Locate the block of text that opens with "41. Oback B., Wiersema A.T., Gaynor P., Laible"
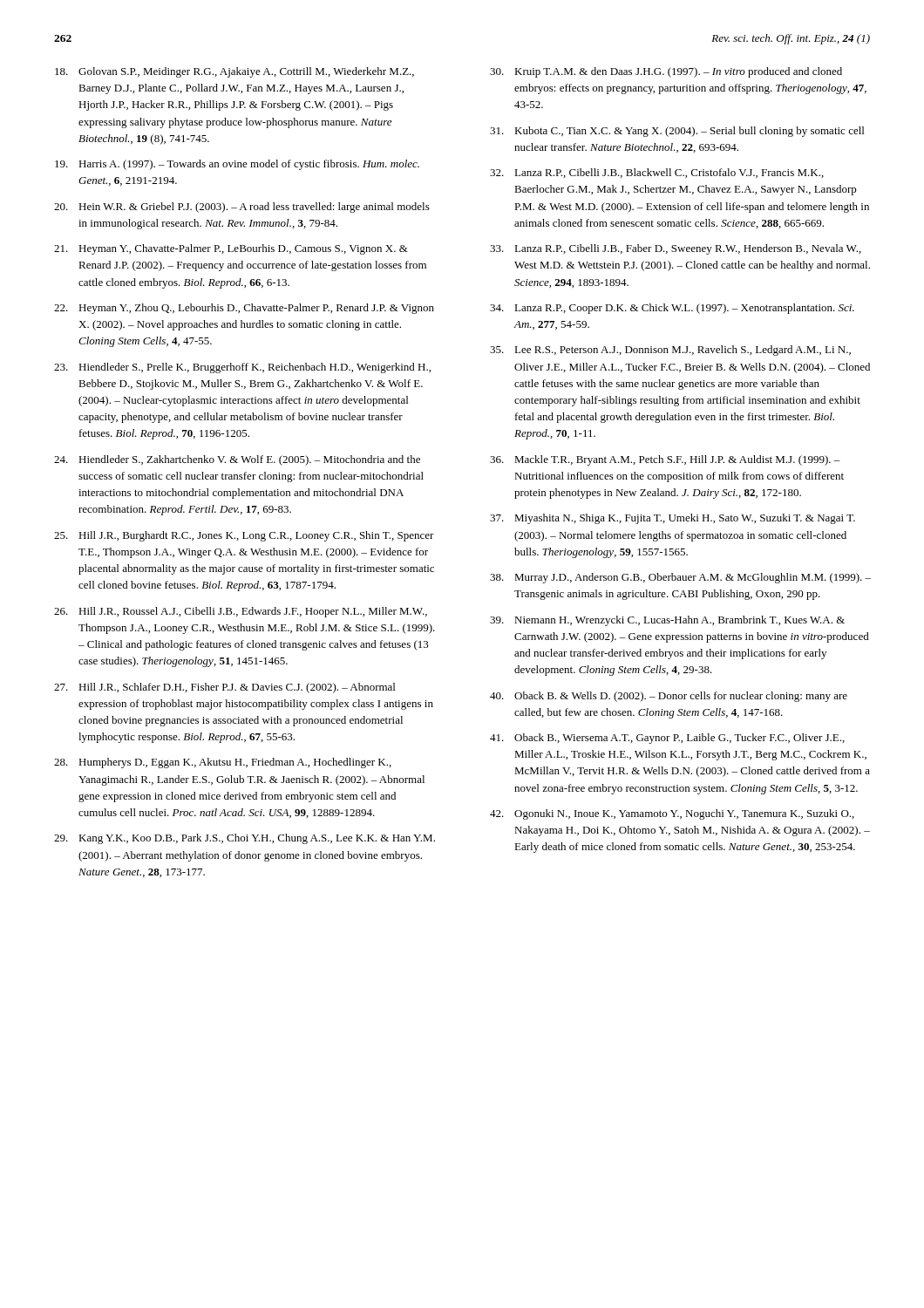The height and width of the screenshot is (1308, 924). click(x=681, y=762)
